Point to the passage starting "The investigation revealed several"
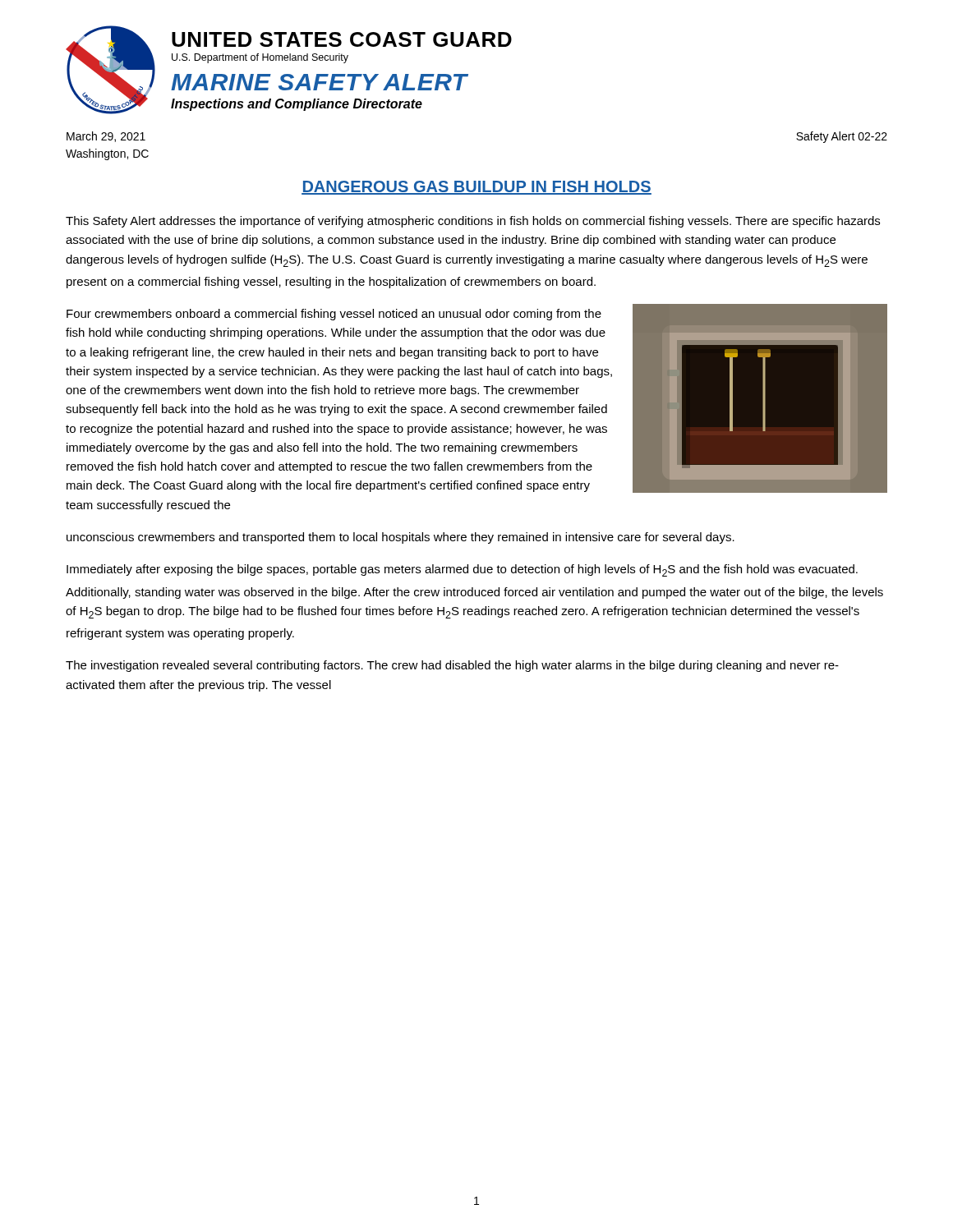 (x=452, y=675)
